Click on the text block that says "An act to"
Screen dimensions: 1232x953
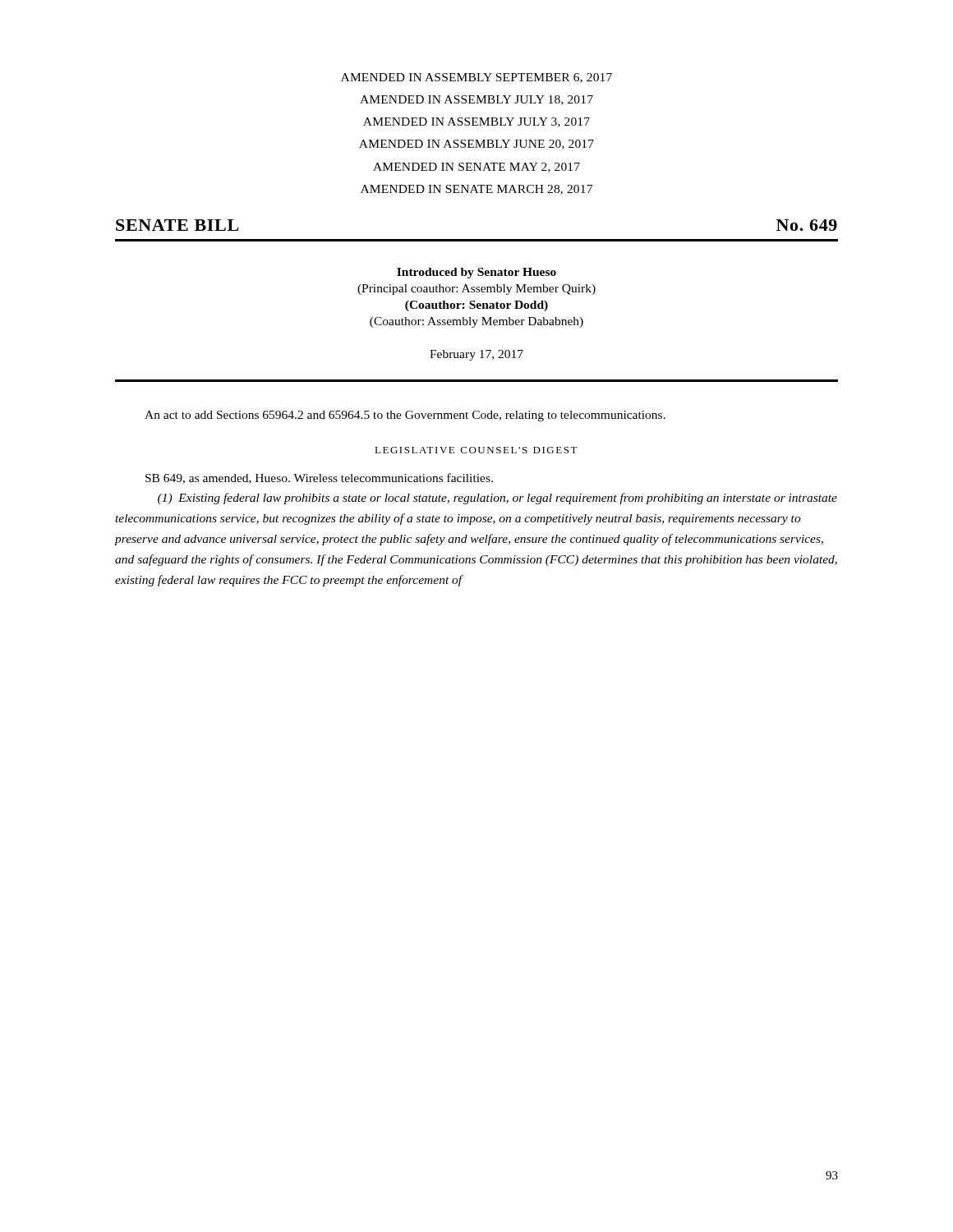tap(405, 414)
